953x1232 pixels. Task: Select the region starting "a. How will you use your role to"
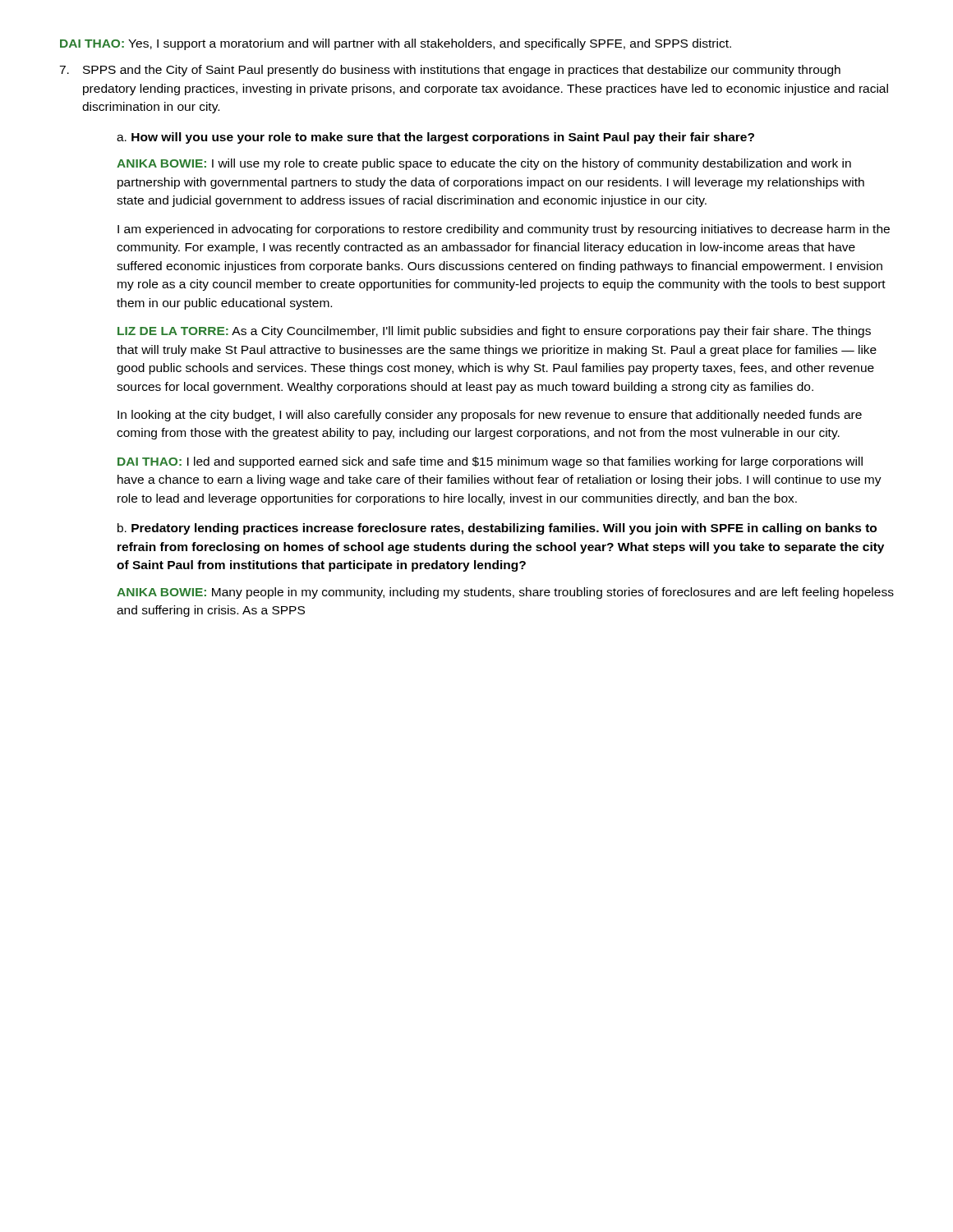(x=436, y=137)
